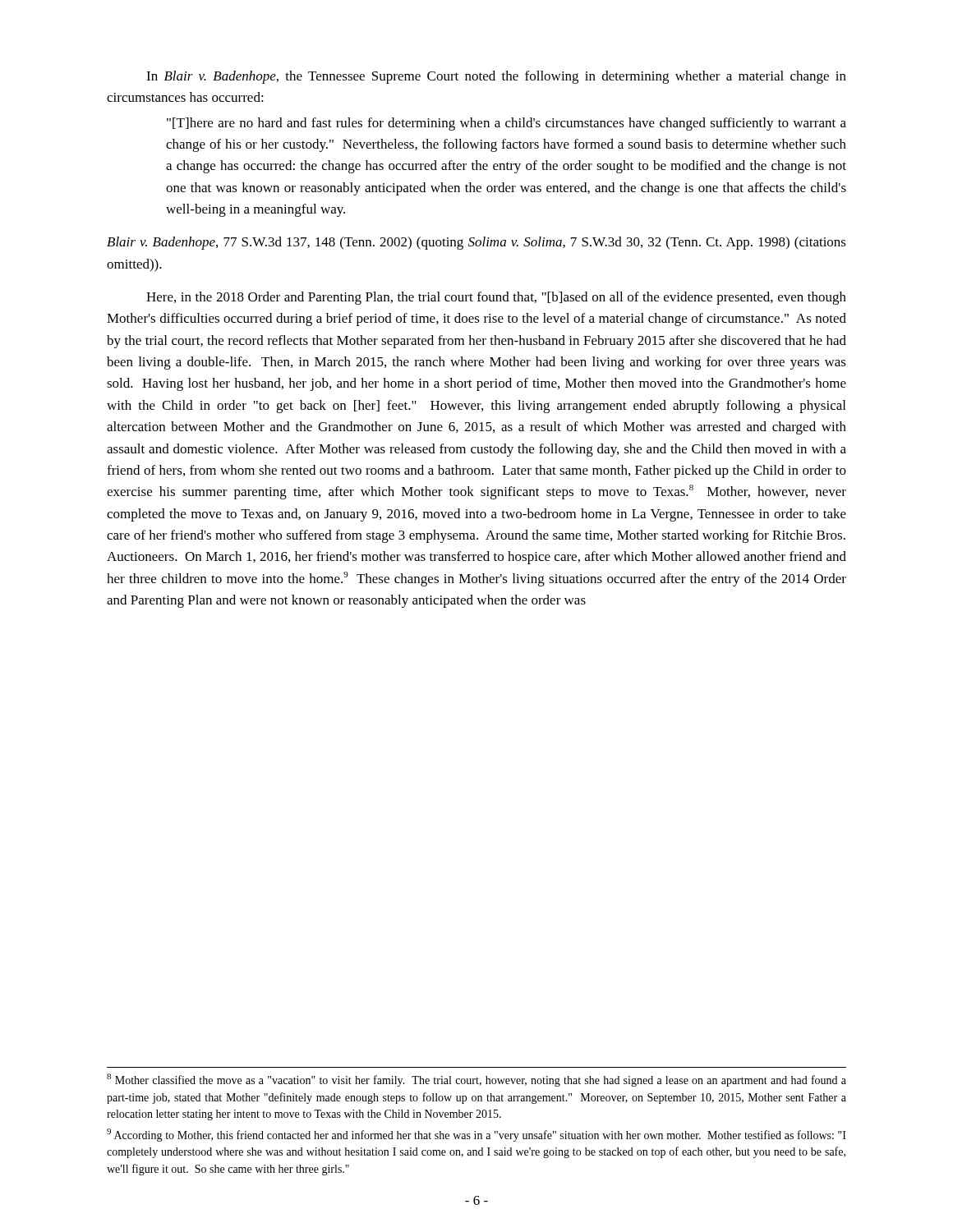The width and height of the screenshot is (953, 1232).
Task: Select the text block starting "9 According to Mother, this"
Action: click(x=476, y=1151)
